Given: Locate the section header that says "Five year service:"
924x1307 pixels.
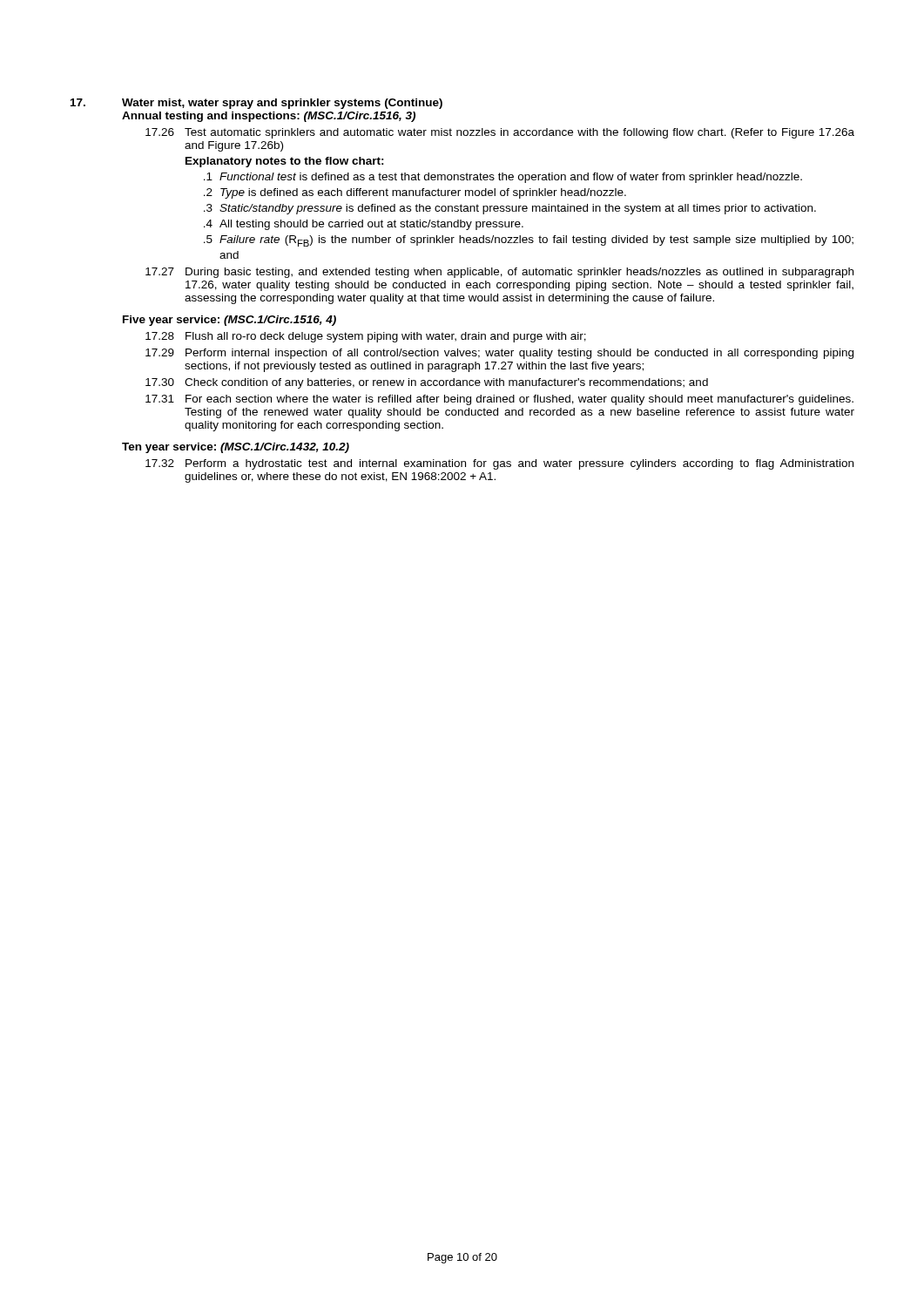Looking at the screenshot, I should 229,321.
